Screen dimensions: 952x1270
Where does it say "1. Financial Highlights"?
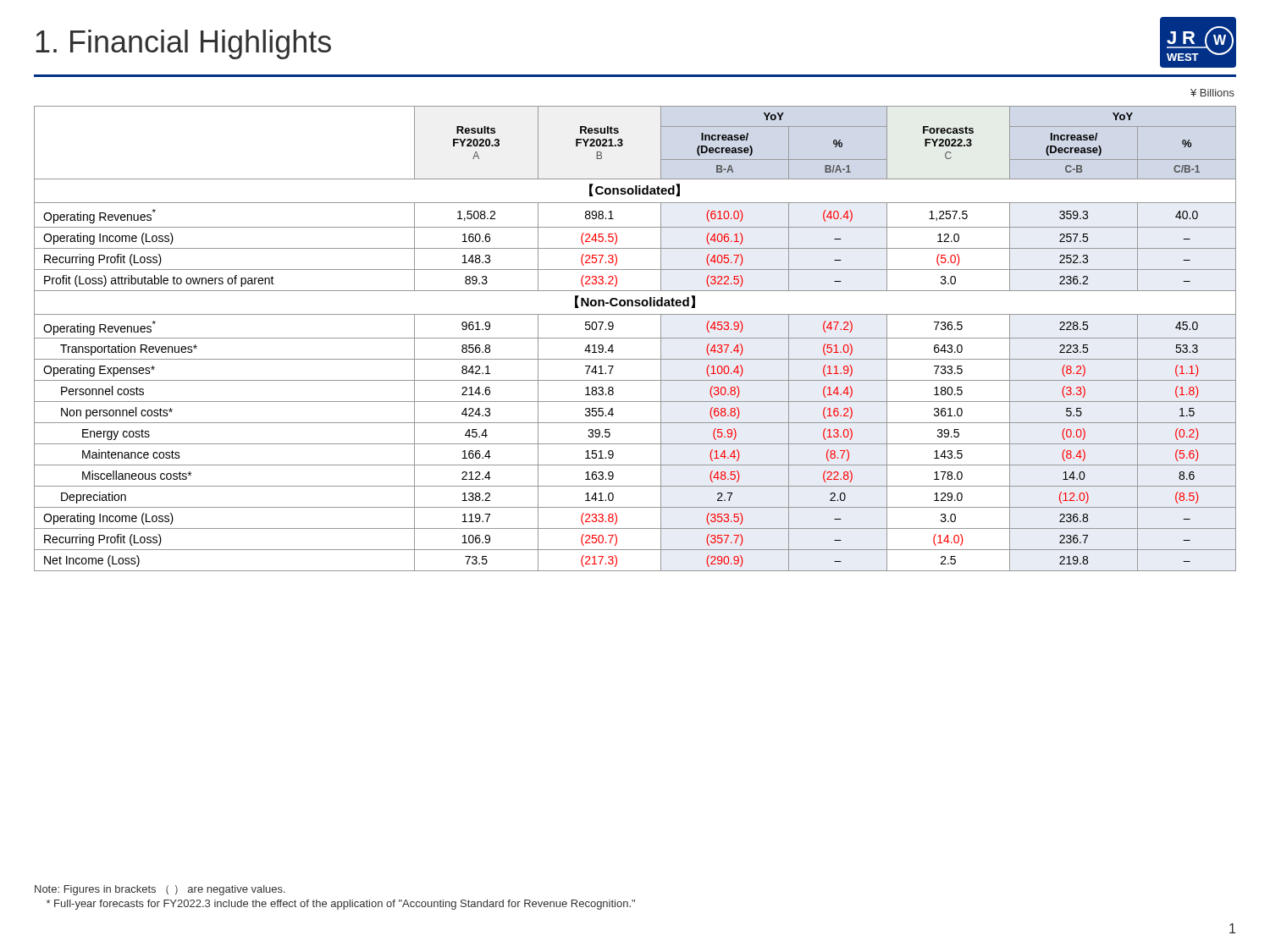(183, 42)
